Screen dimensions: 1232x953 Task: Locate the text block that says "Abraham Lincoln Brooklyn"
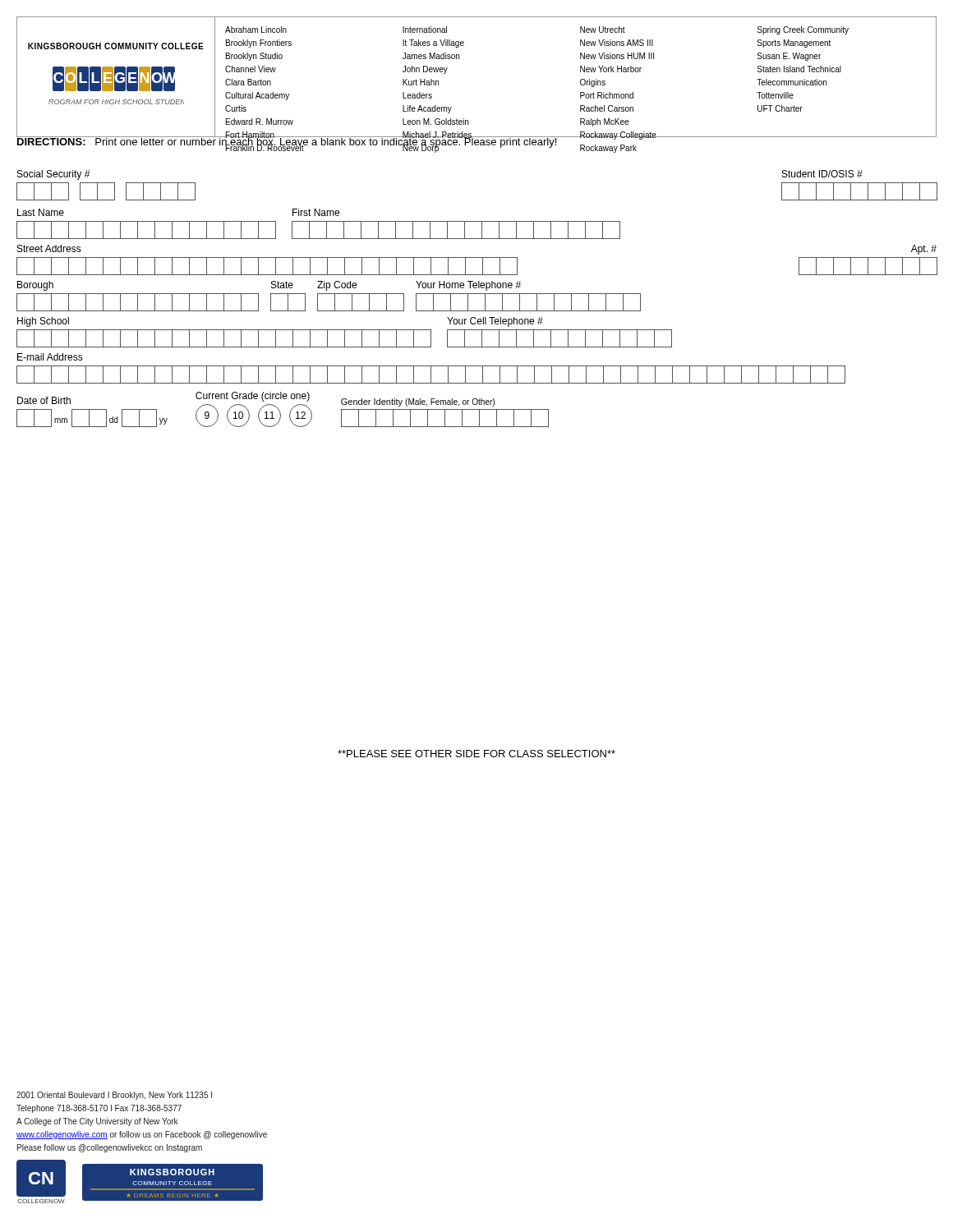(x=576, y=80)
